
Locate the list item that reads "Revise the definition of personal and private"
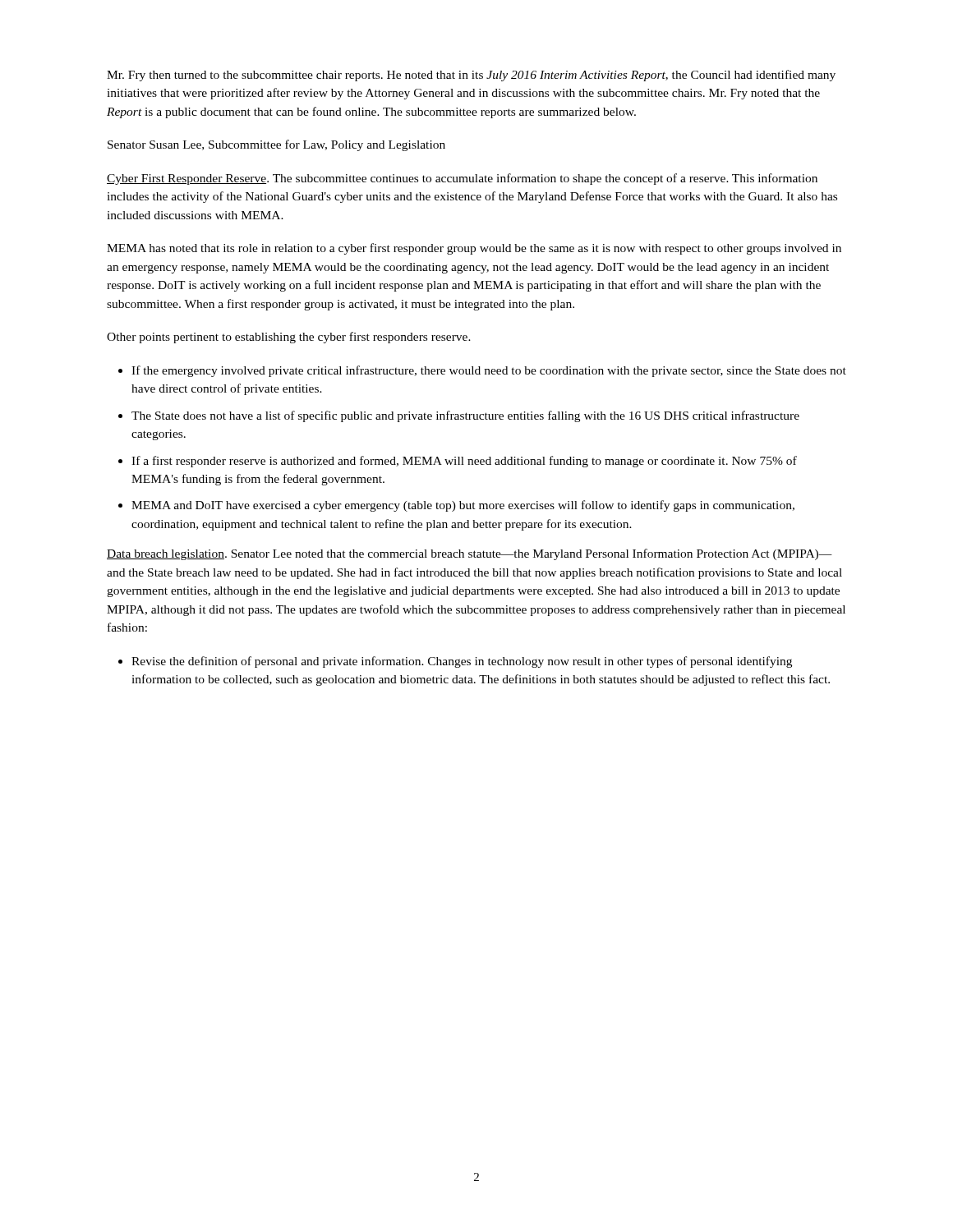(481, 670)
